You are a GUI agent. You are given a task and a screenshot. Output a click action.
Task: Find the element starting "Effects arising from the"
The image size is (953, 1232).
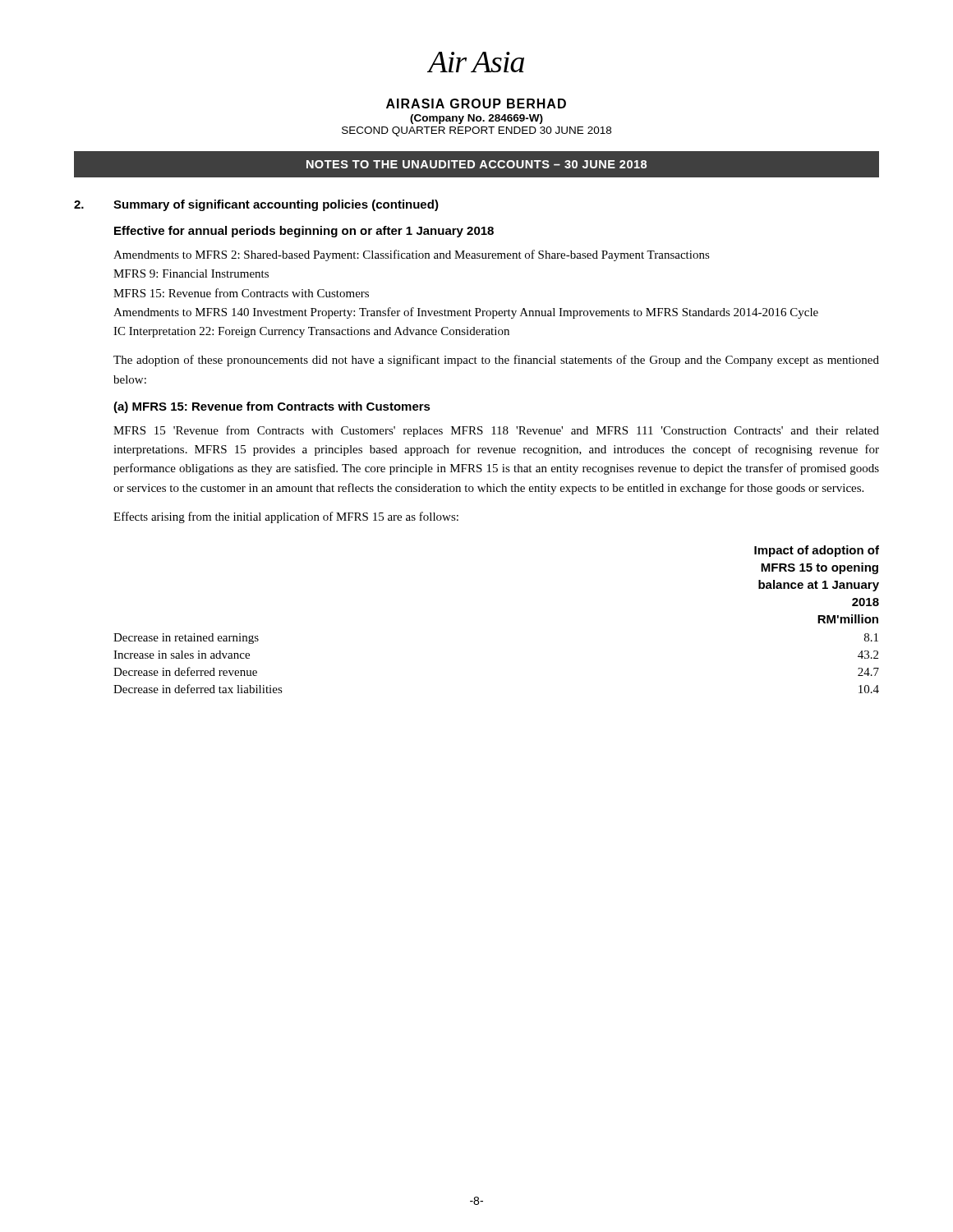[286, 516]
